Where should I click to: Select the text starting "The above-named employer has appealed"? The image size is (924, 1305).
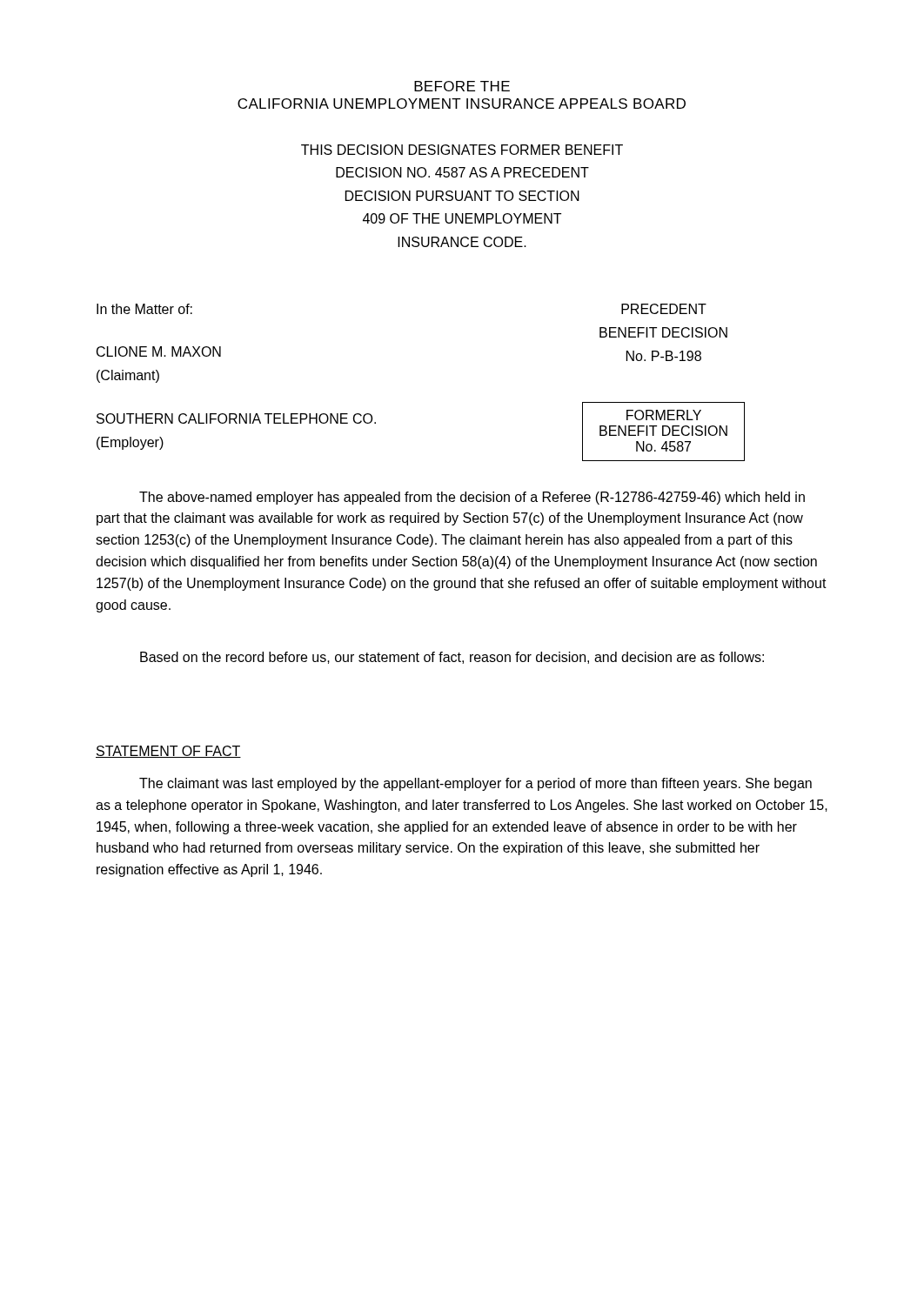click(461, 551)
